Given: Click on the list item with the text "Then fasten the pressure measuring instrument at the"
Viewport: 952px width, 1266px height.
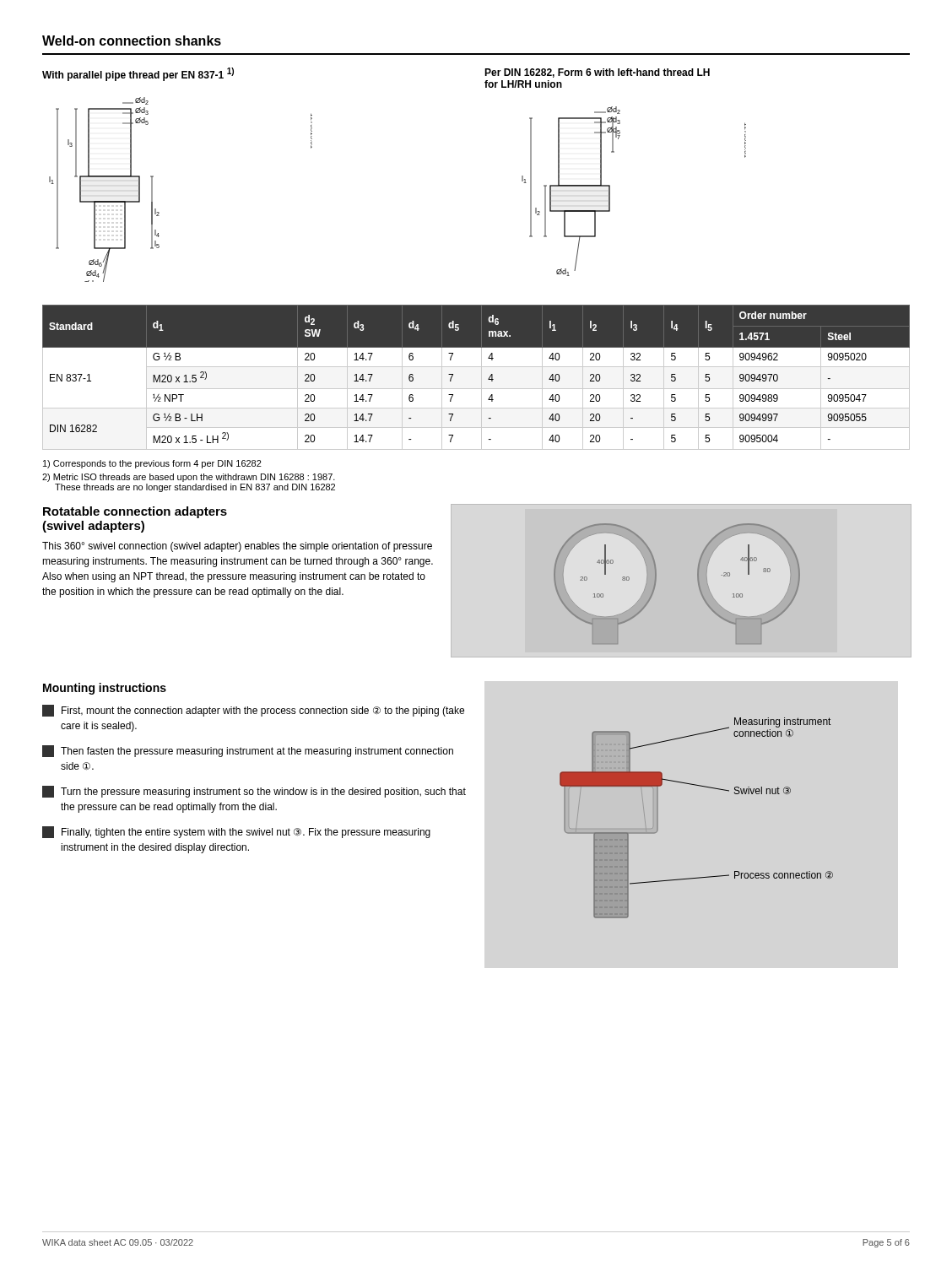Looking at the screenshot, I should click(x=255, y=759).
